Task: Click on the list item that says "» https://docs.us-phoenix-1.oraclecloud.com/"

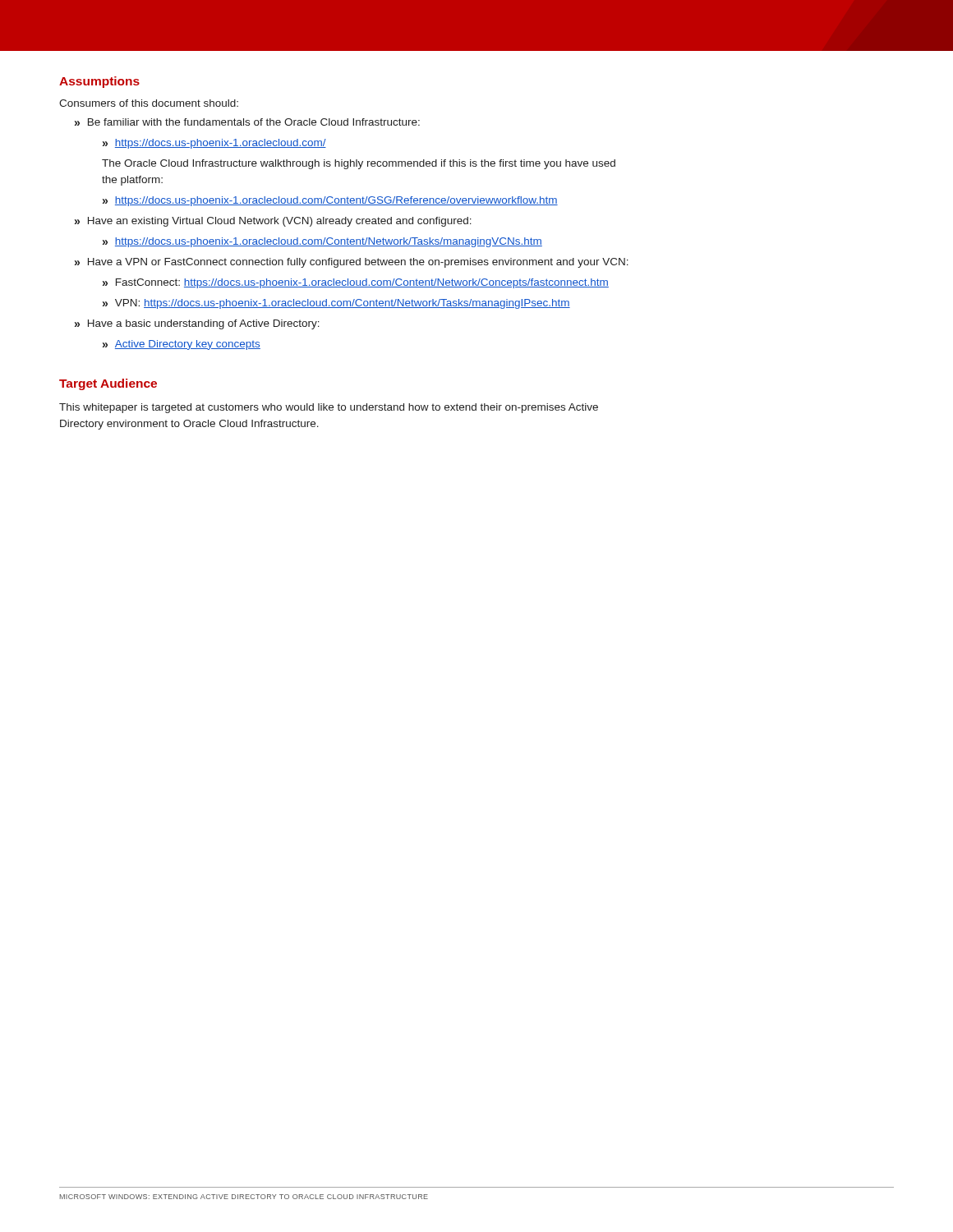Action: 214,143
